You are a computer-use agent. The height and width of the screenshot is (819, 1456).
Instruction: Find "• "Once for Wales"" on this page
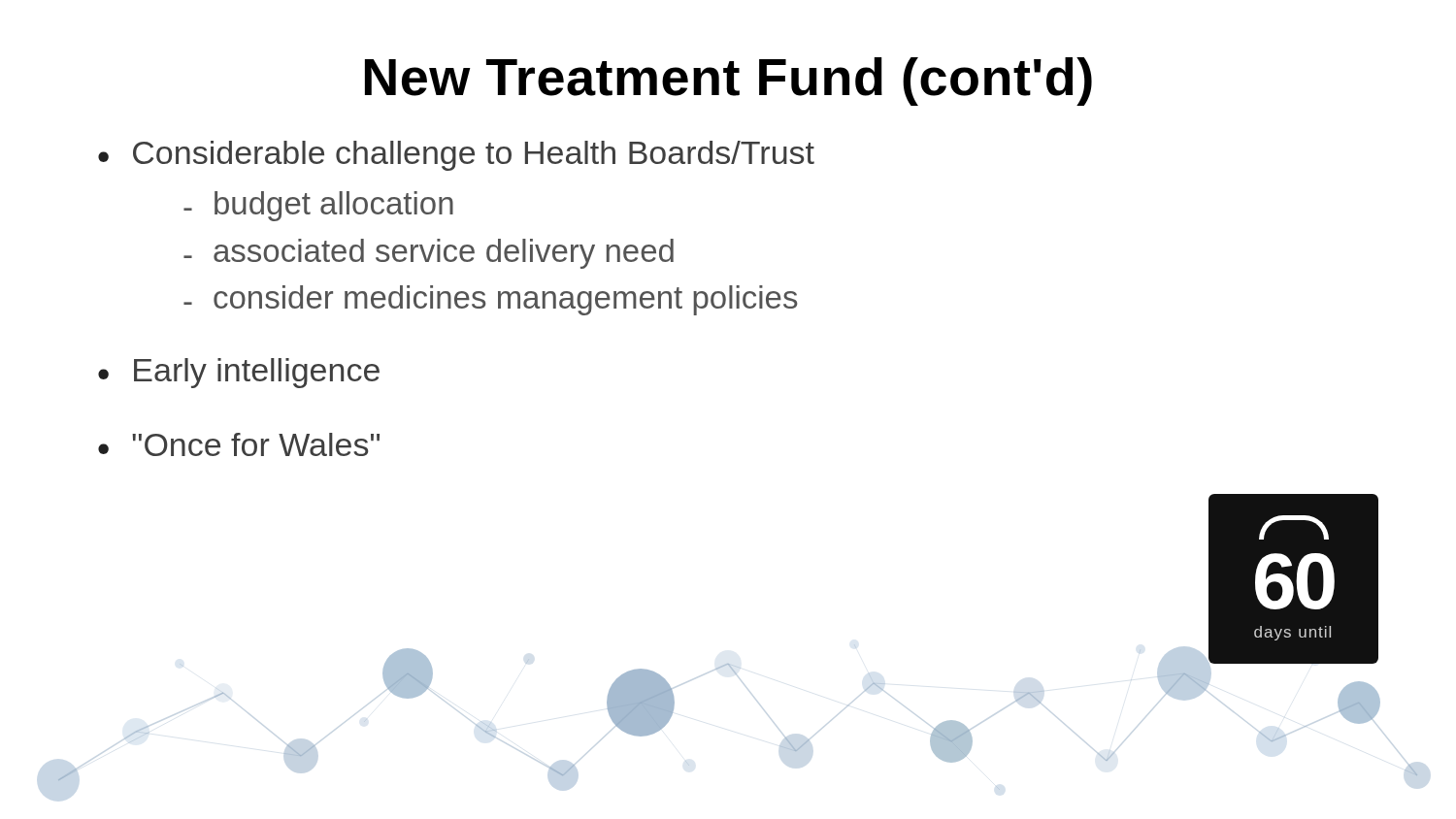click(x=239, y=450)
